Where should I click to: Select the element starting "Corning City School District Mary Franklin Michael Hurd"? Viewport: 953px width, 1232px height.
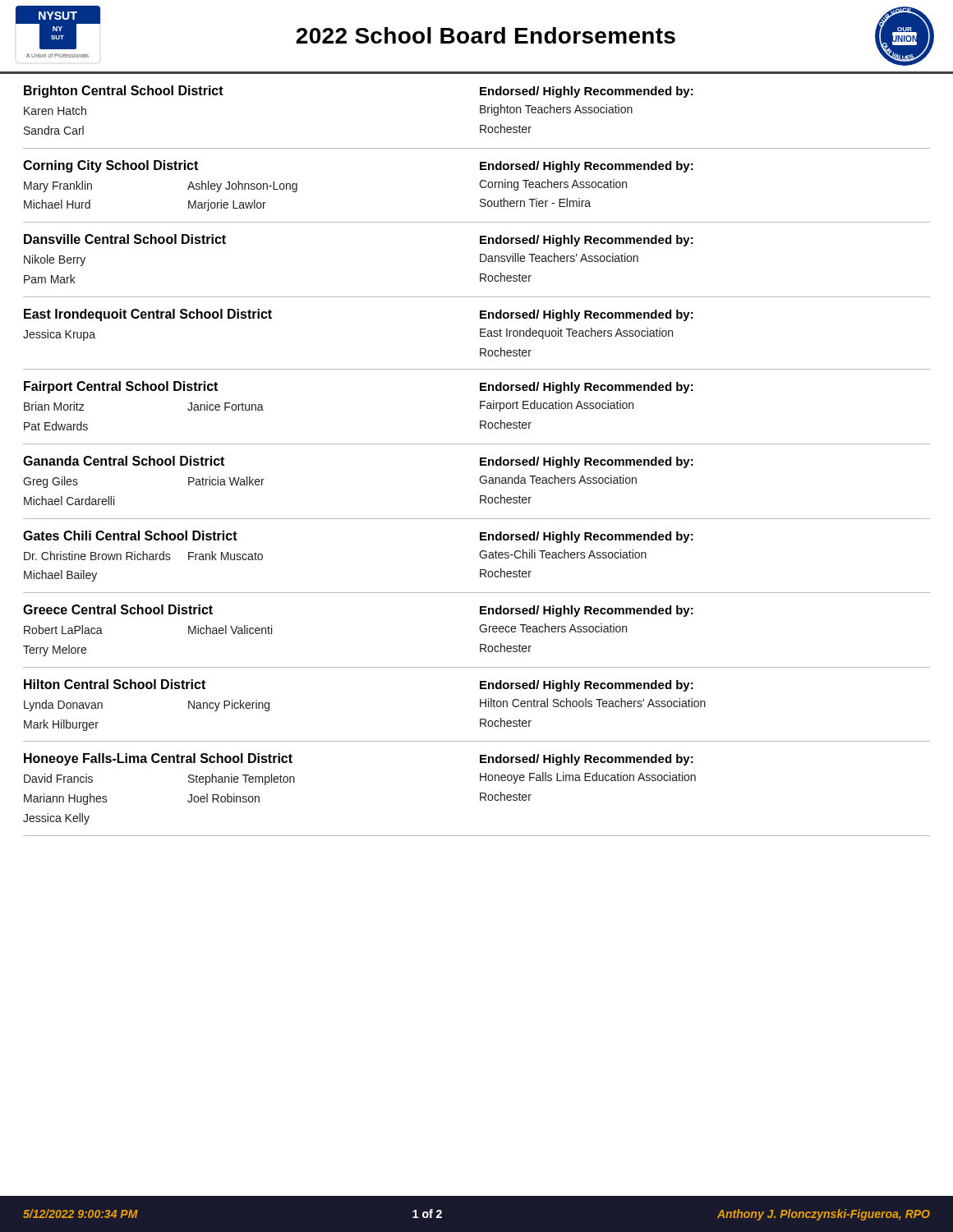coord(476,187)
